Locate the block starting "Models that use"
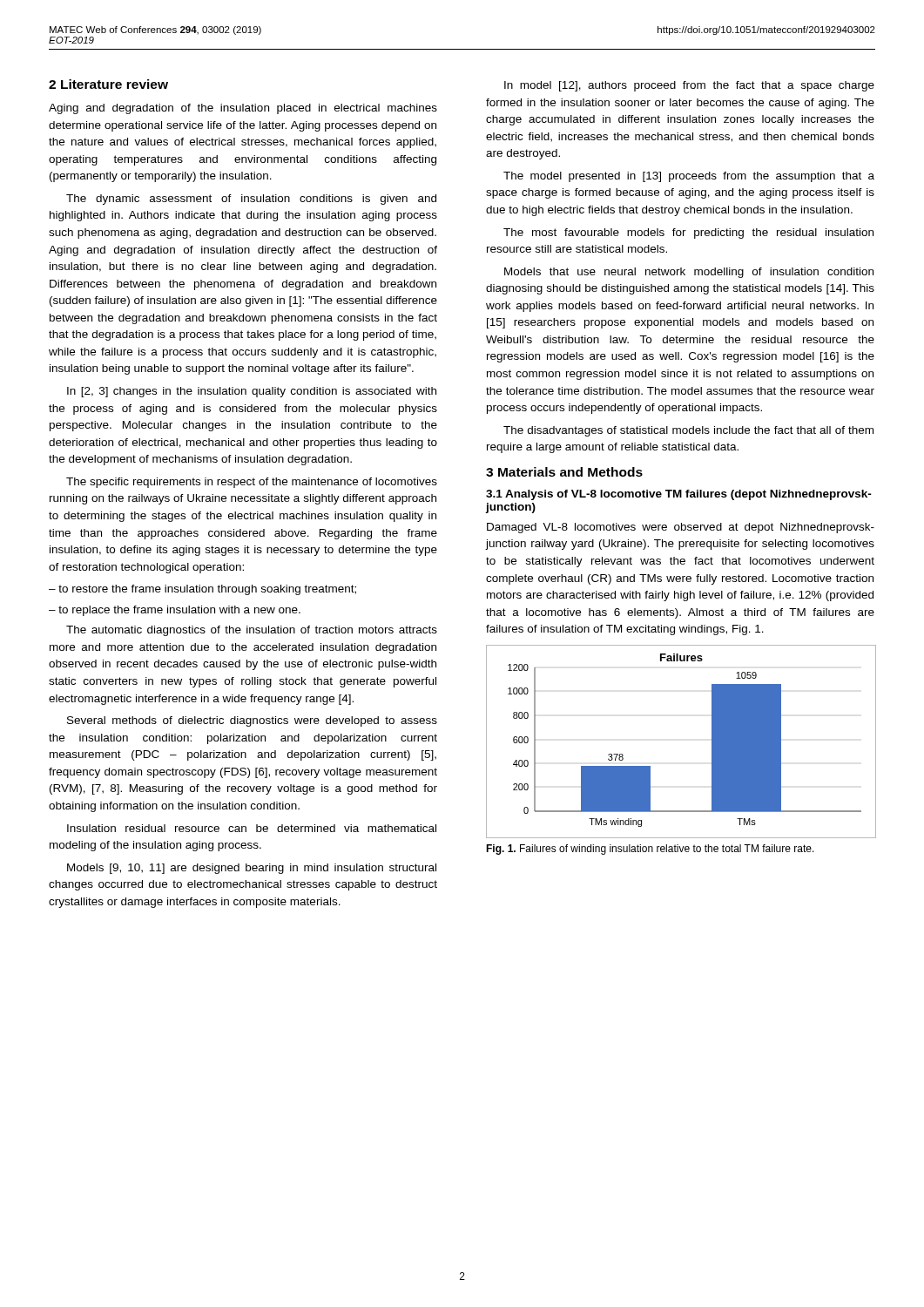Image resolution: width=924 pixels, height=1307 pixels. (680, 340)
